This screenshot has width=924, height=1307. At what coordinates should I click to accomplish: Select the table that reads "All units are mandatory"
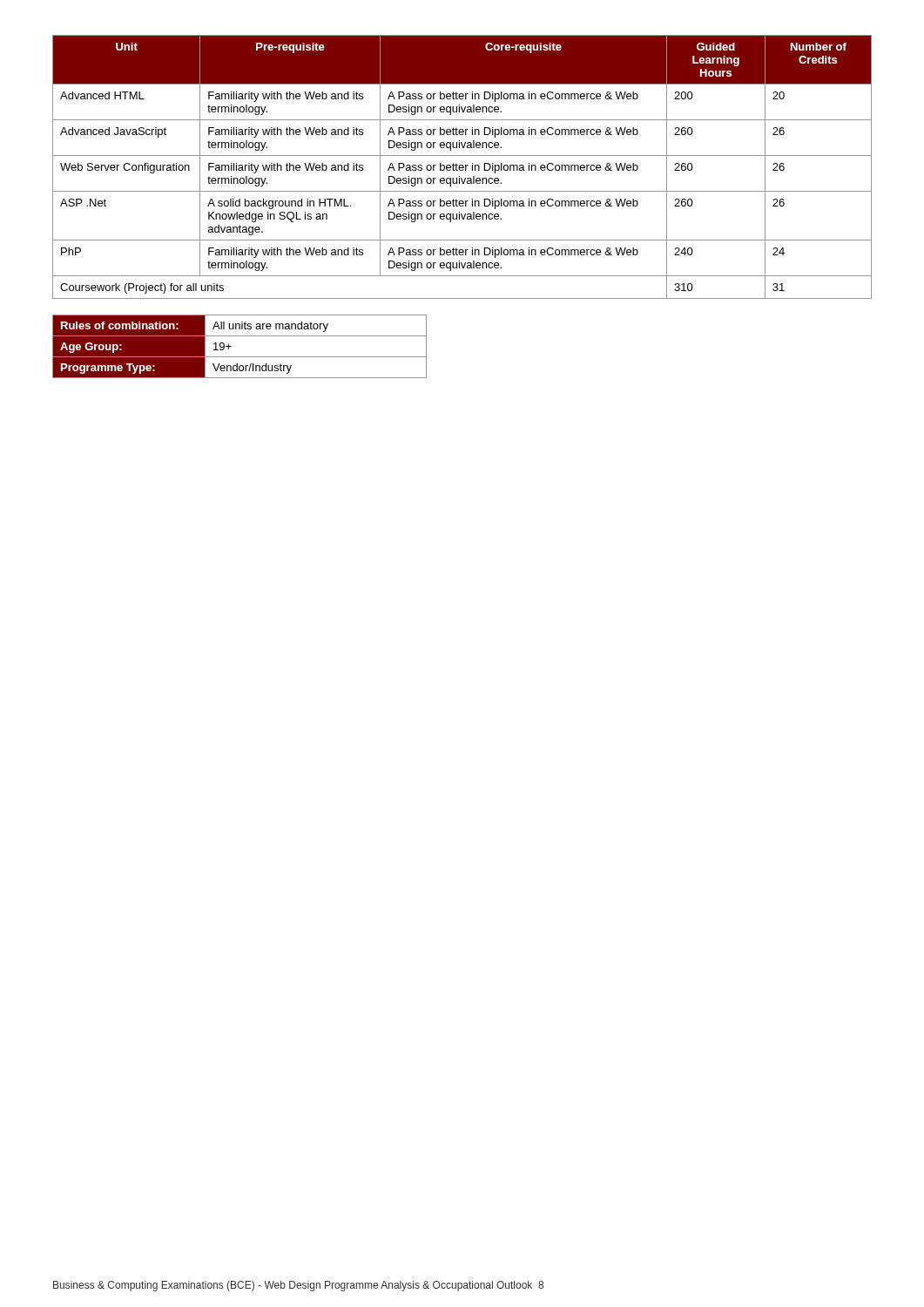coord(462,346)
